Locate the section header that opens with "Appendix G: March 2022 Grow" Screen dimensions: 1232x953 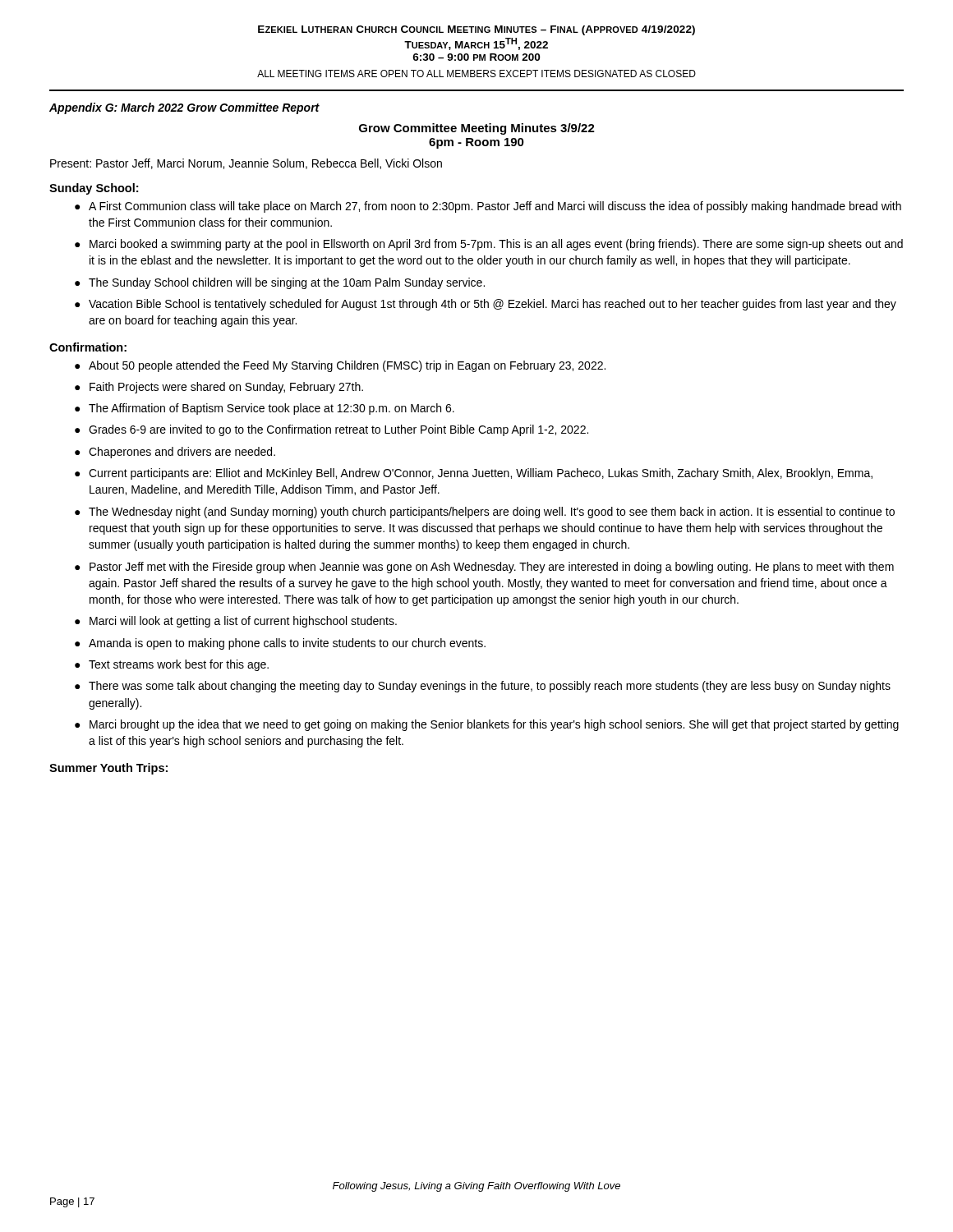tap(184, 108)
